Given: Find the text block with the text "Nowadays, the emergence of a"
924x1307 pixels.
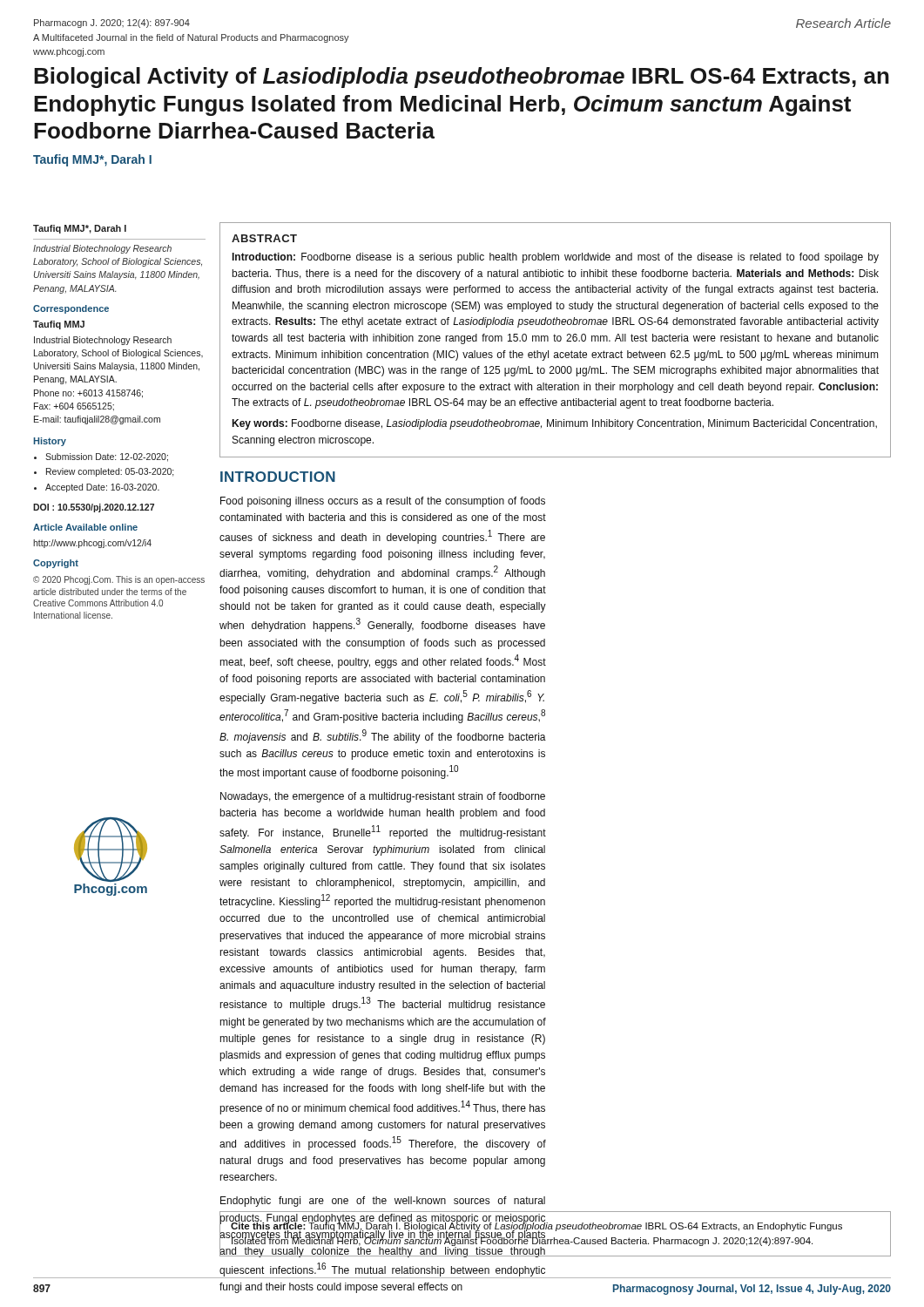Looking at the screenshot, I should pos(383,987).
